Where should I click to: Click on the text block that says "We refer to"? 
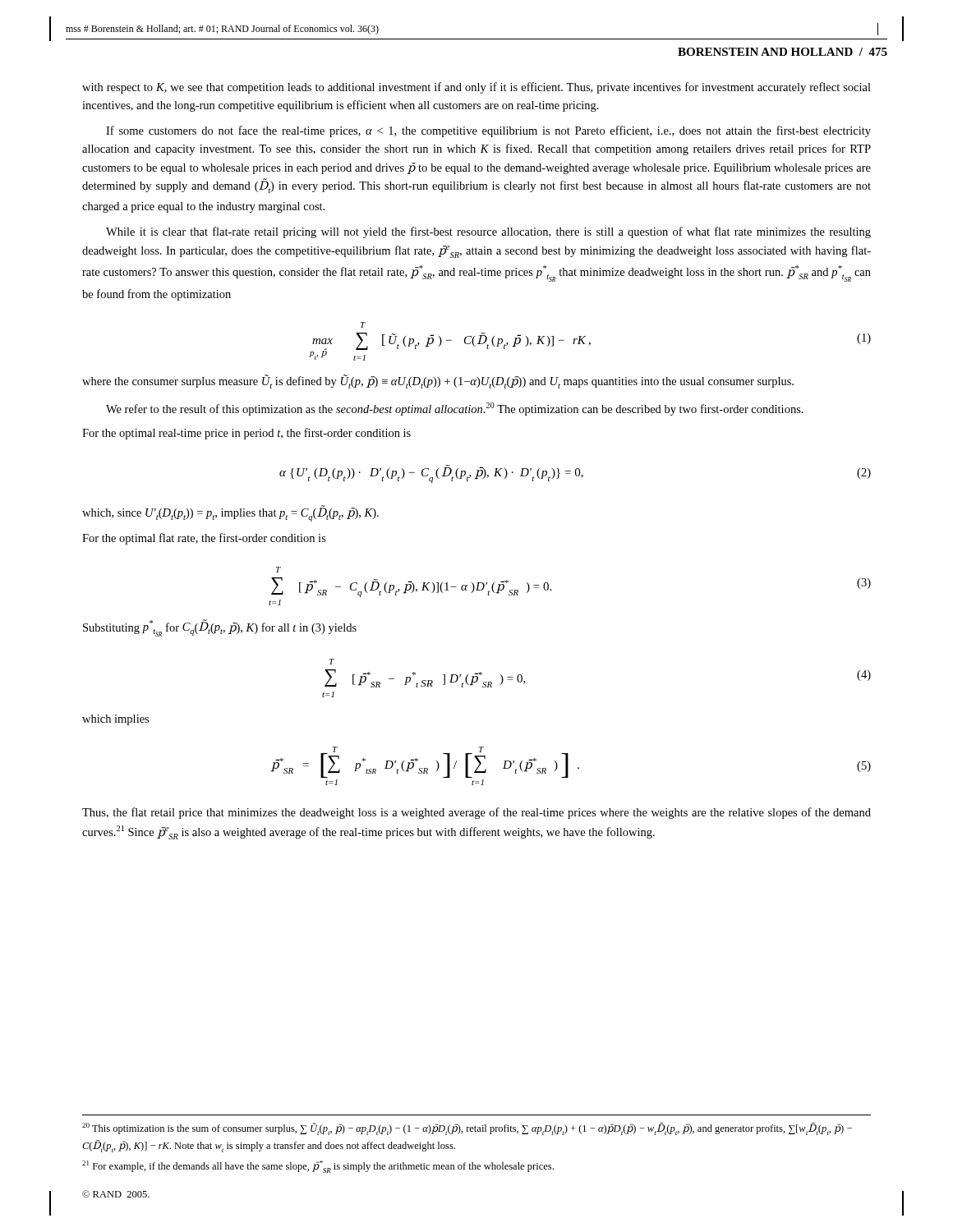coord(455,408)
